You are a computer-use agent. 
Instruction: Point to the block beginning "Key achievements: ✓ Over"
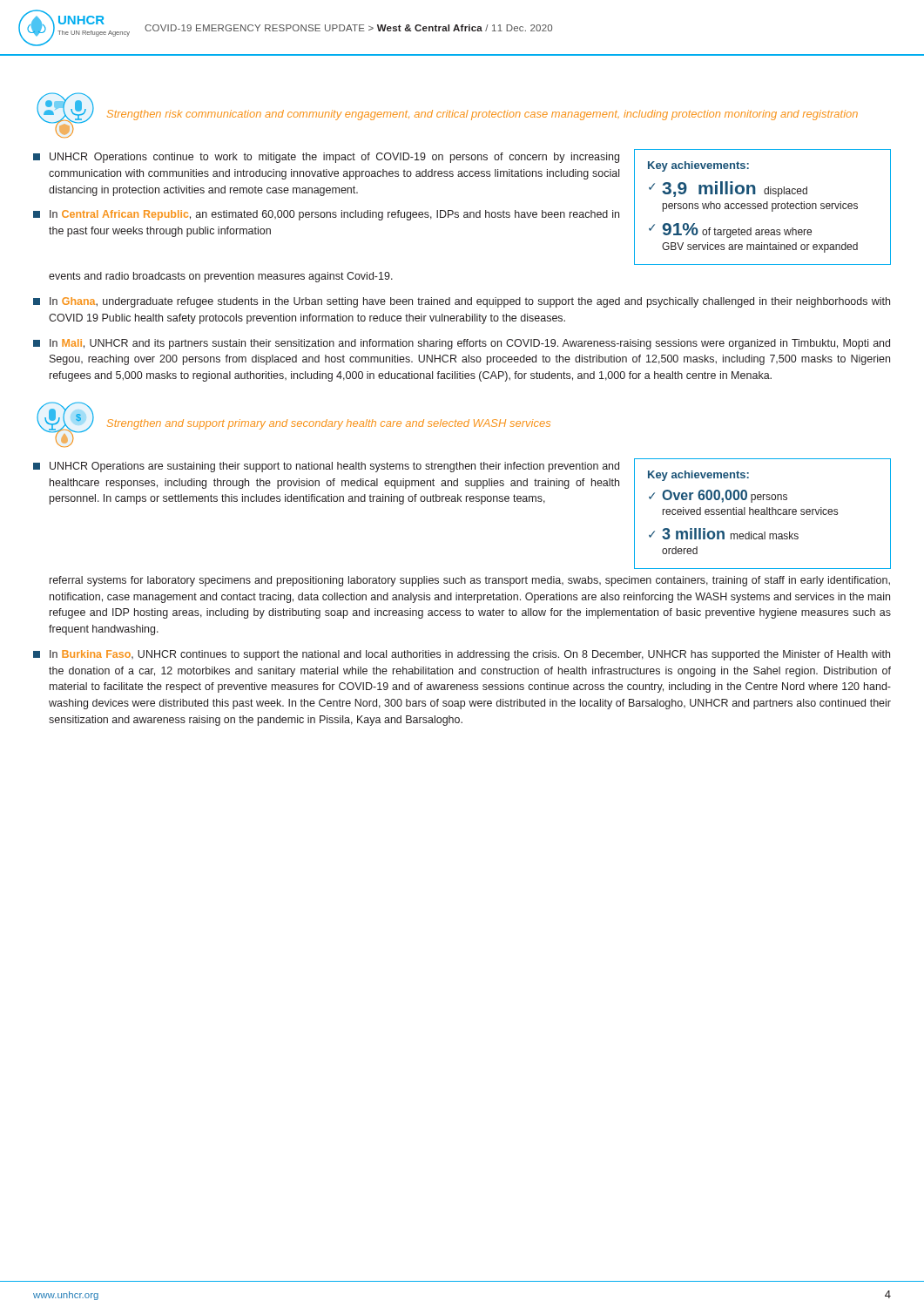tap(762, 513)
